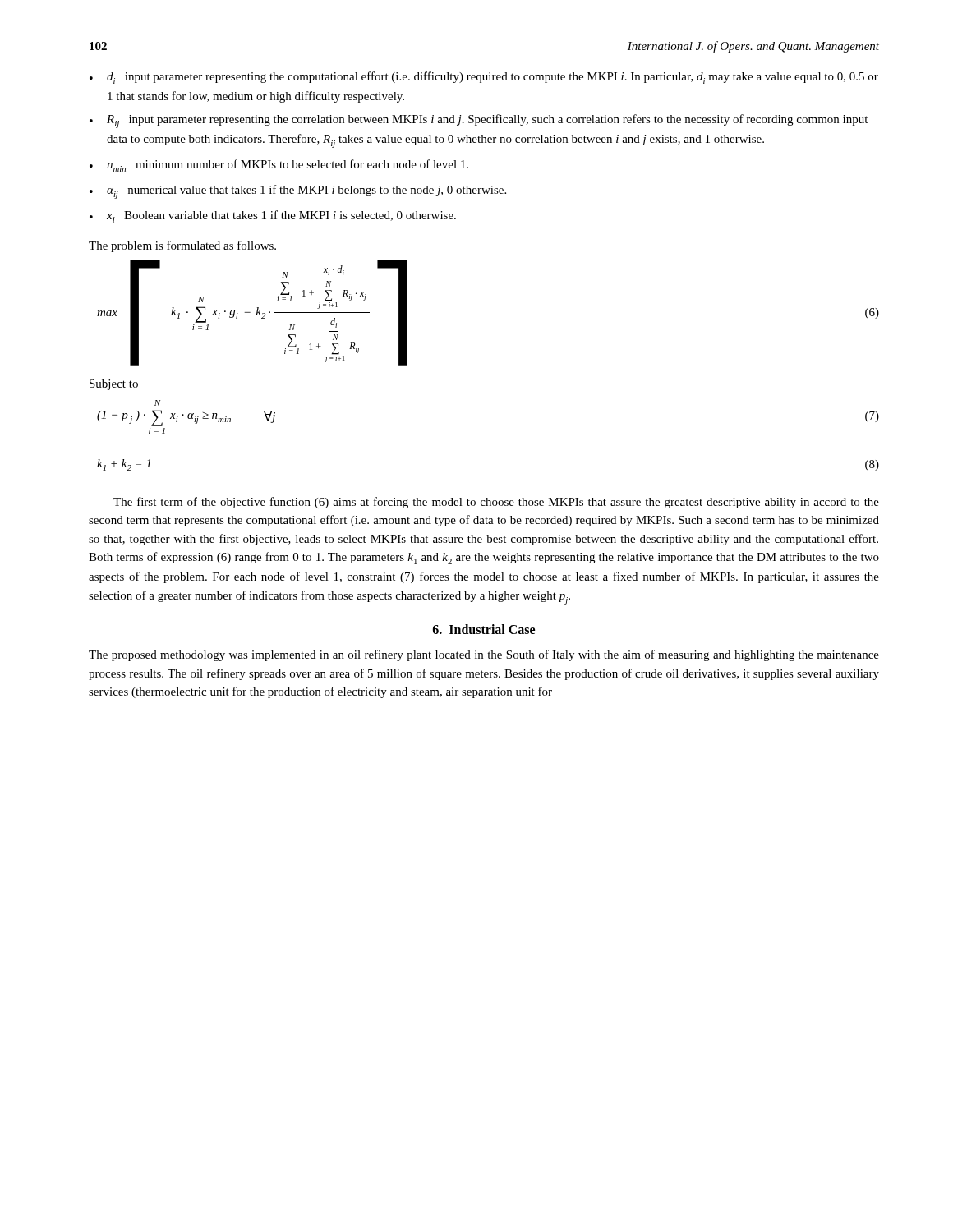953x1232 pixels.
Task: Find the passage starting "k1 + k2 = 1"
Action: click(x=125, y=464)
